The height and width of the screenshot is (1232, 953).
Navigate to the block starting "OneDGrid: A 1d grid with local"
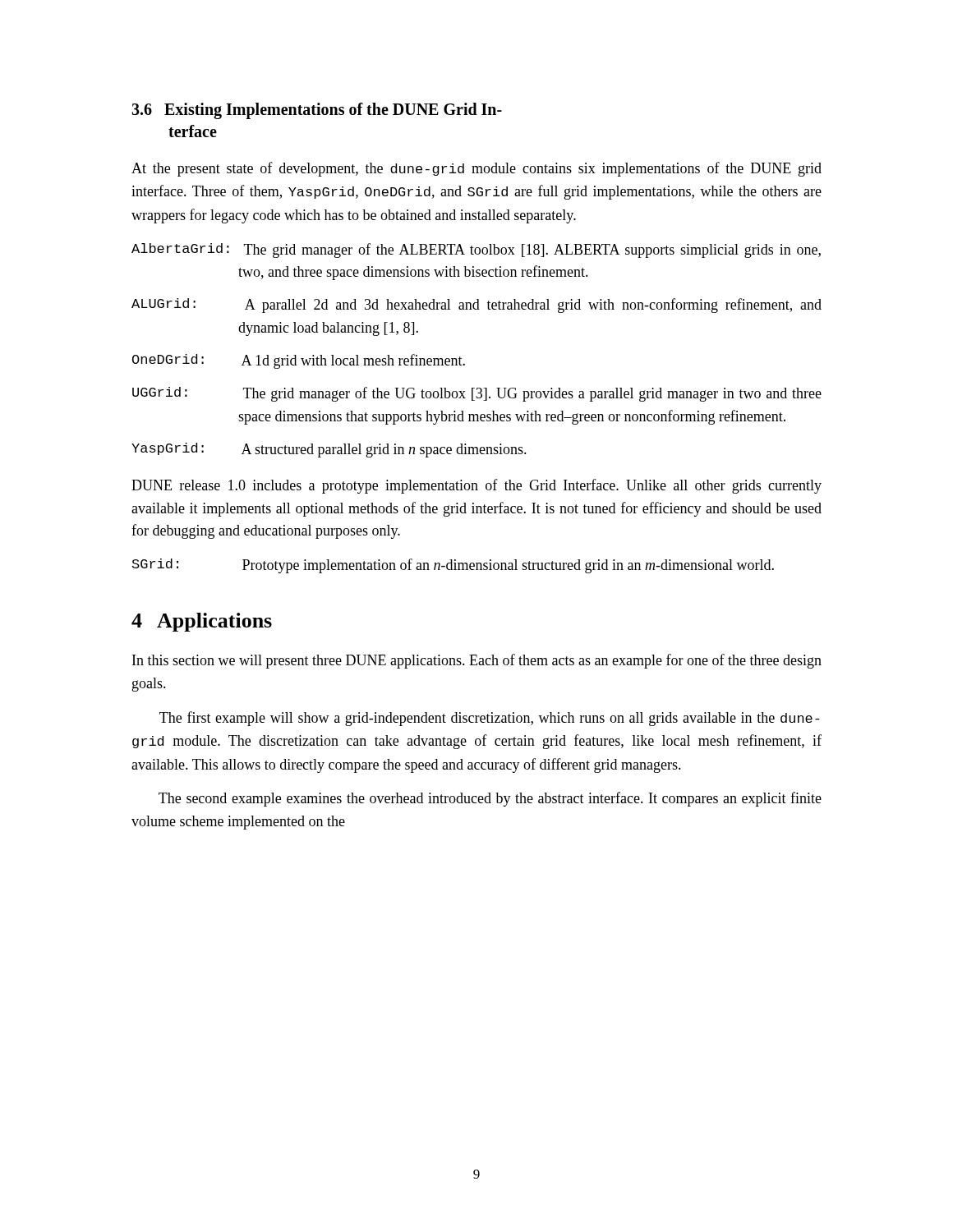coord(299,361)
